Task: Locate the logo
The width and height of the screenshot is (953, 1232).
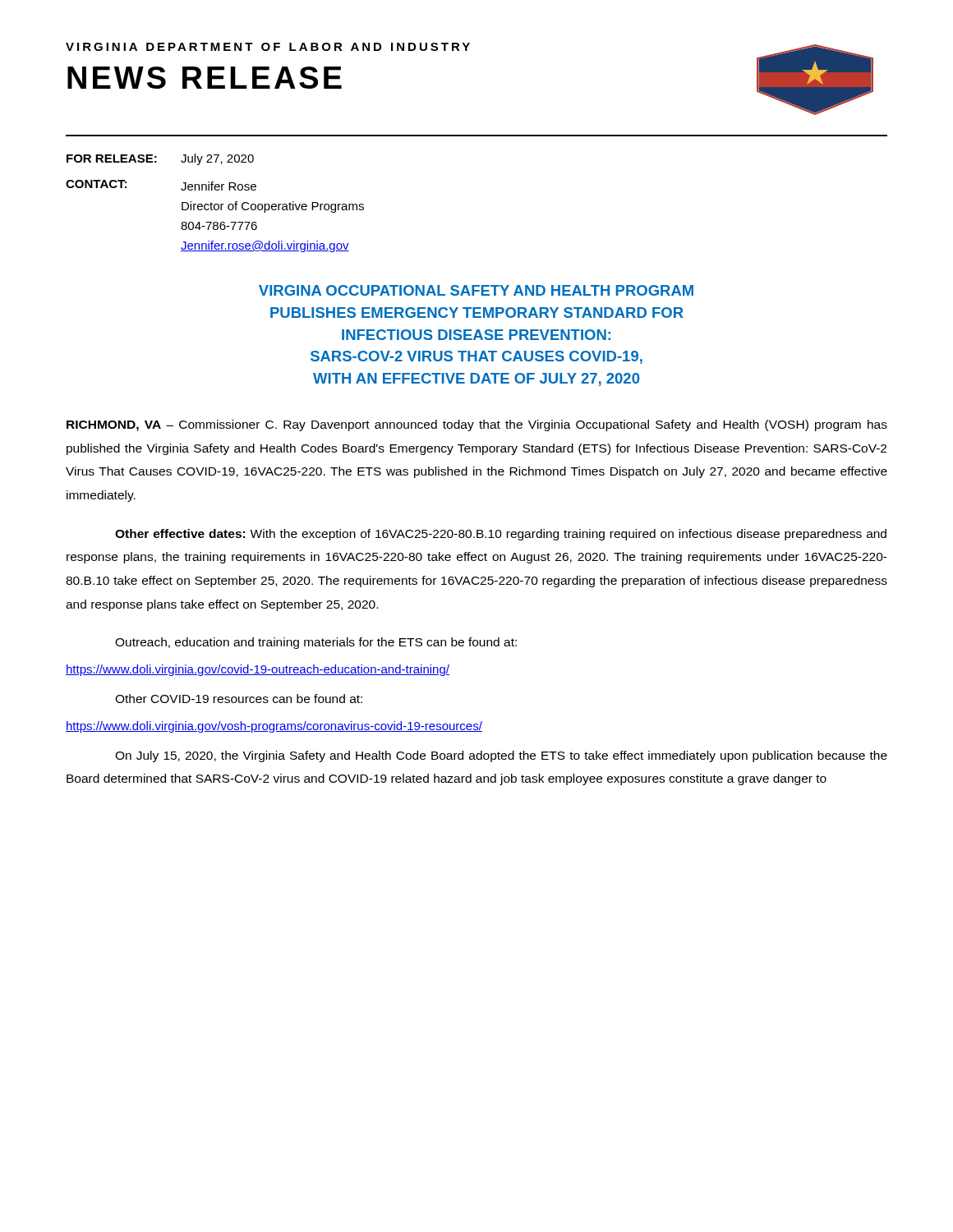Action: point(815,81)
